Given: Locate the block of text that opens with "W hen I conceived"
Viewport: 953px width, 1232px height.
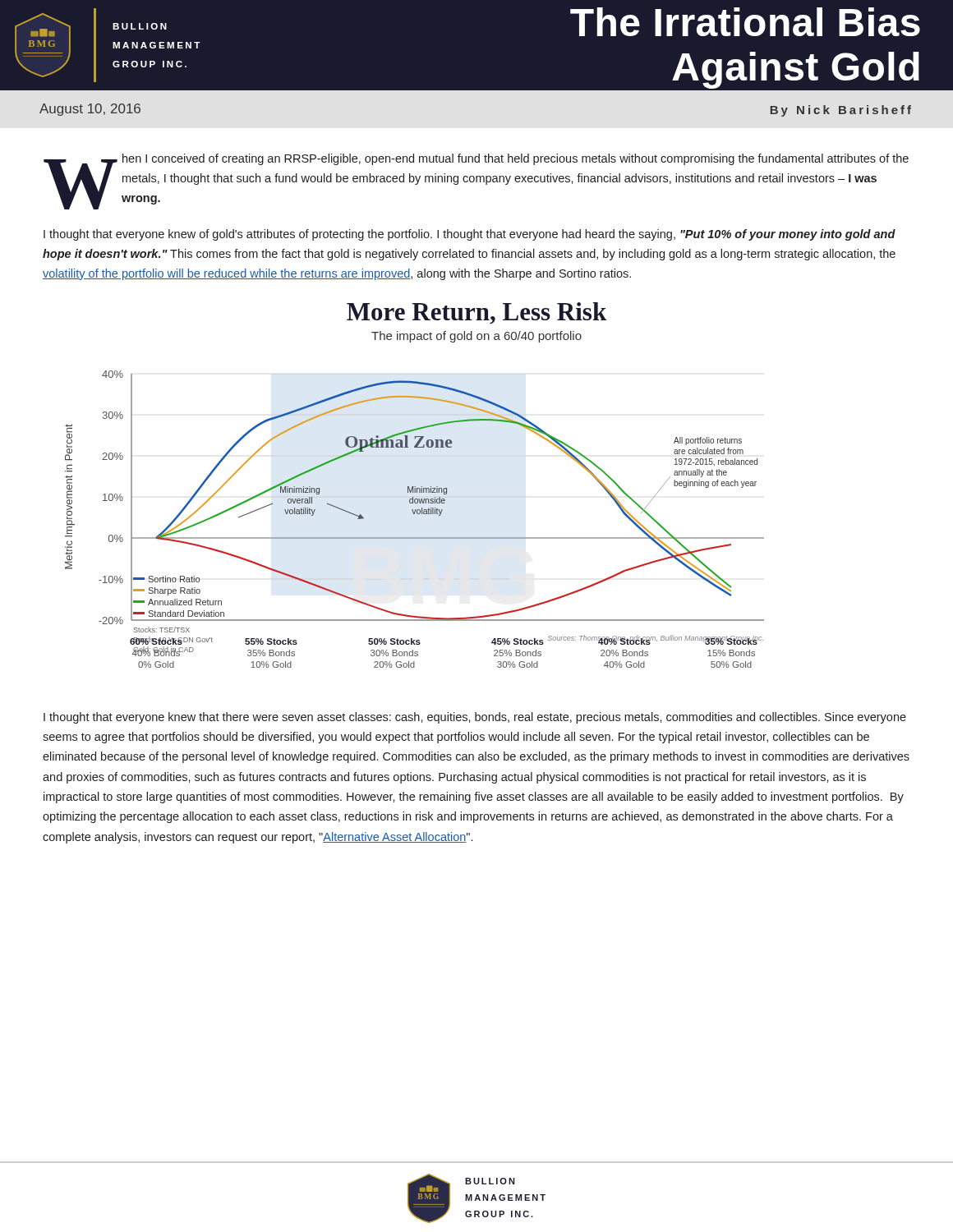Looking at the screenshot, I should coord(476,181).
